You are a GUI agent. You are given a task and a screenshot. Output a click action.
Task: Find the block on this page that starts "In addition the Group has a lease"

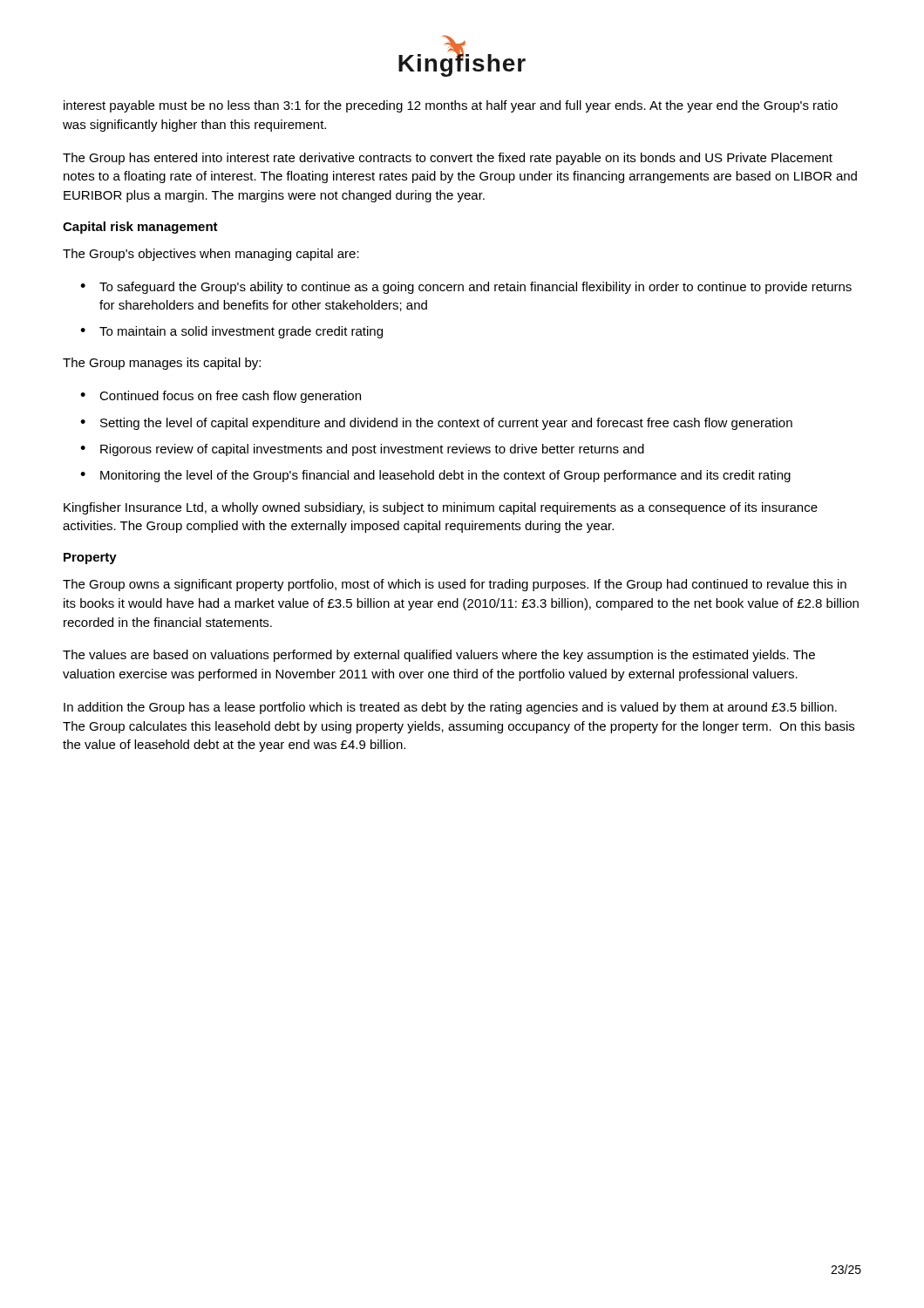point(459,726)
